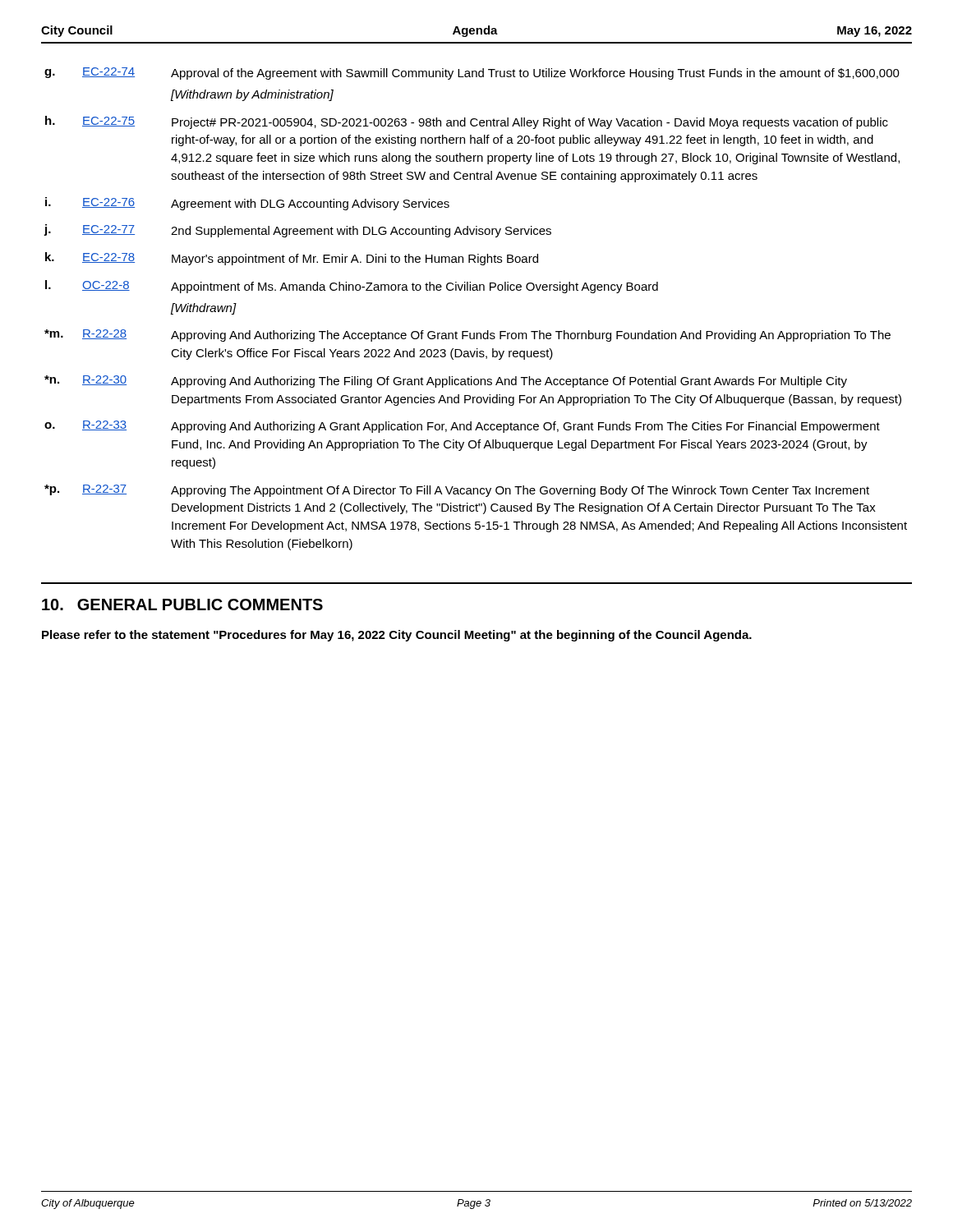Click on the block starting "i. EC-22-76 Agreement with DLG"
Image resolution: width=953 pixels, height=1232 pixels.
[247, 204]
